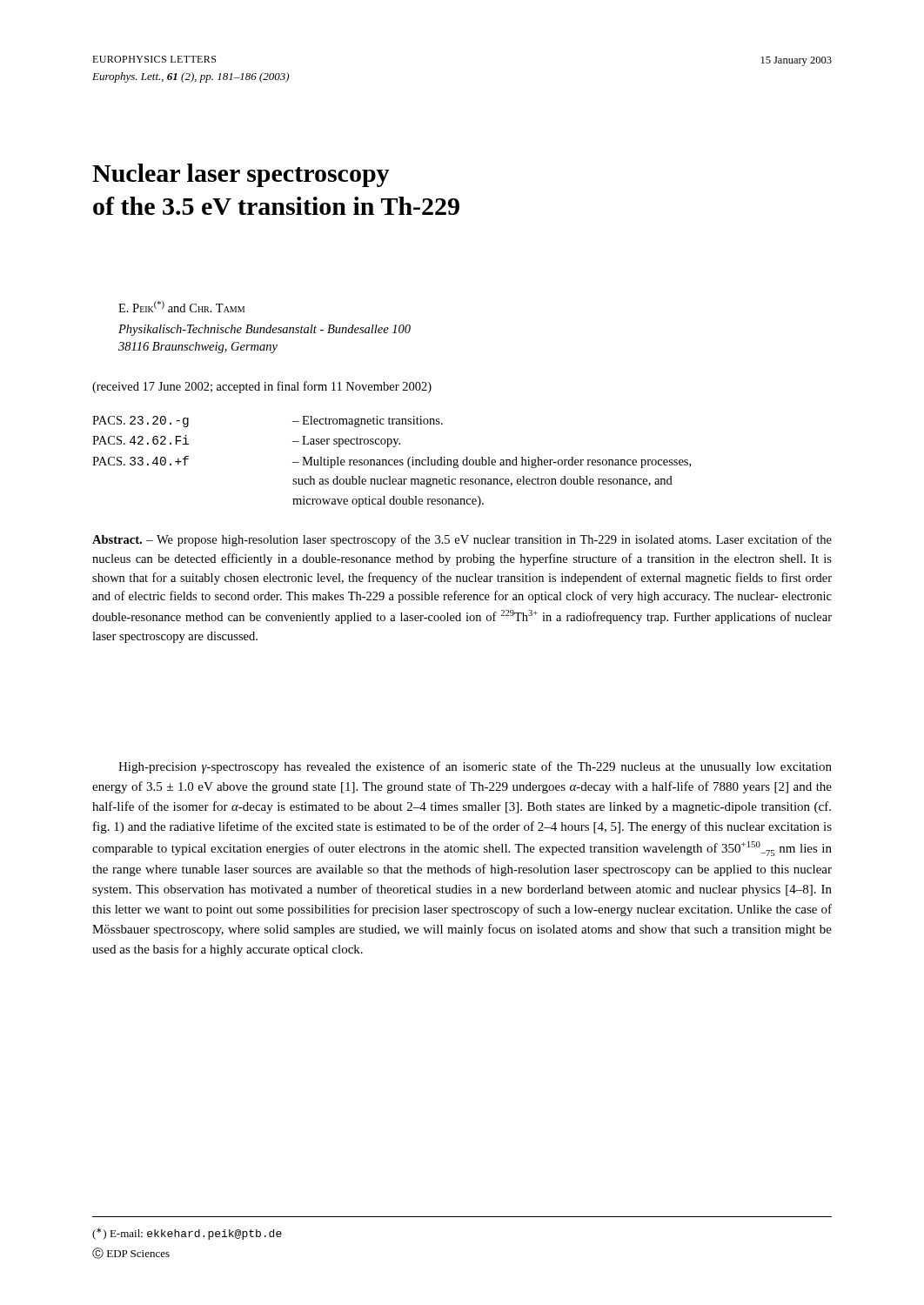Locate the block of text that opens with "PACS. 23.20.-g – Electromagnetic transitions. PACS."
924x1305 pixels.
pyautogui.click(x=462, y=460)
